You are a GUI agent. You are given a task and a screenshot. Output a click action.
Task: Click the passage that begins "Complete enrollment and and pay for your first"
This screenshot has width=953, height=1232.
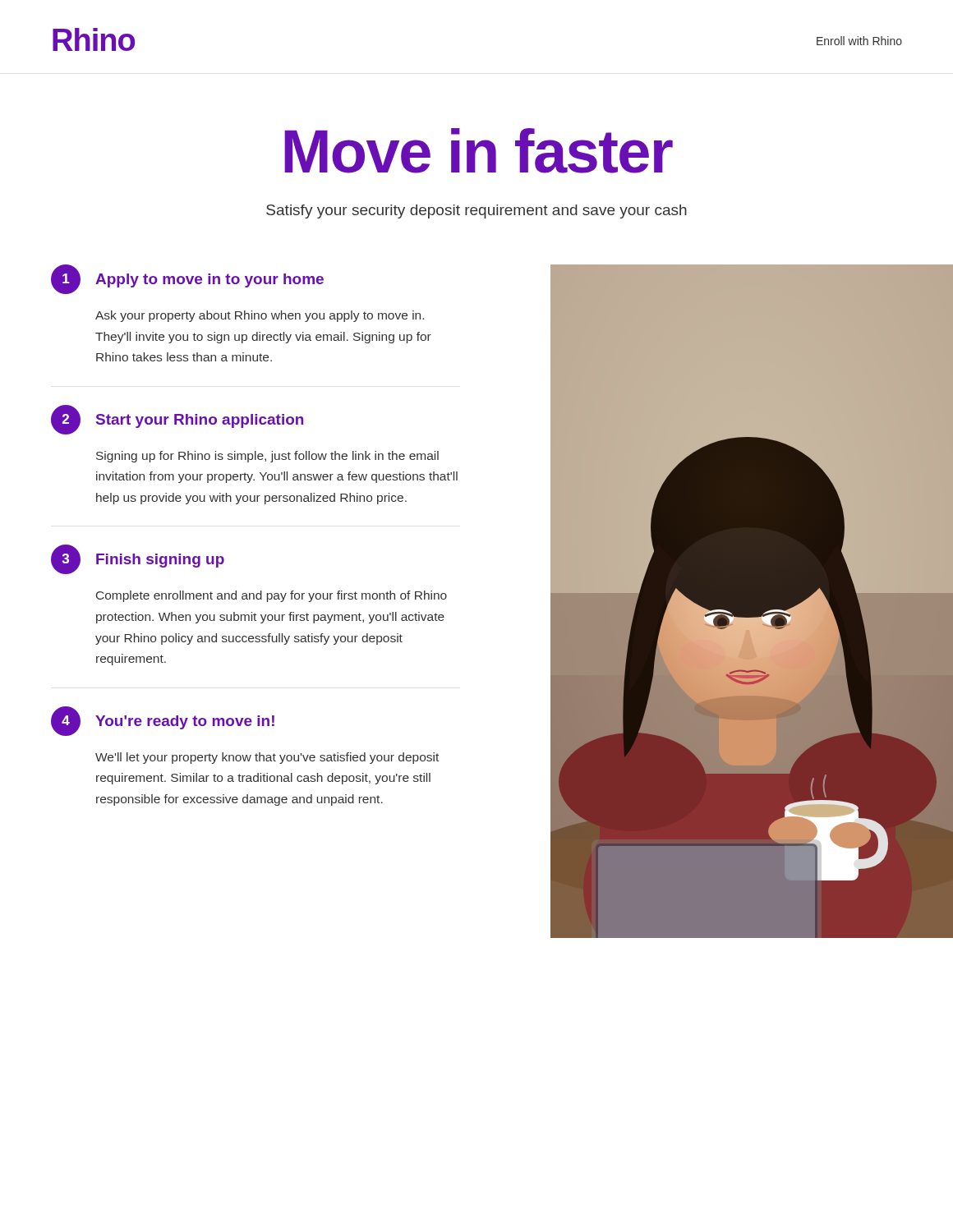(271, 627)
